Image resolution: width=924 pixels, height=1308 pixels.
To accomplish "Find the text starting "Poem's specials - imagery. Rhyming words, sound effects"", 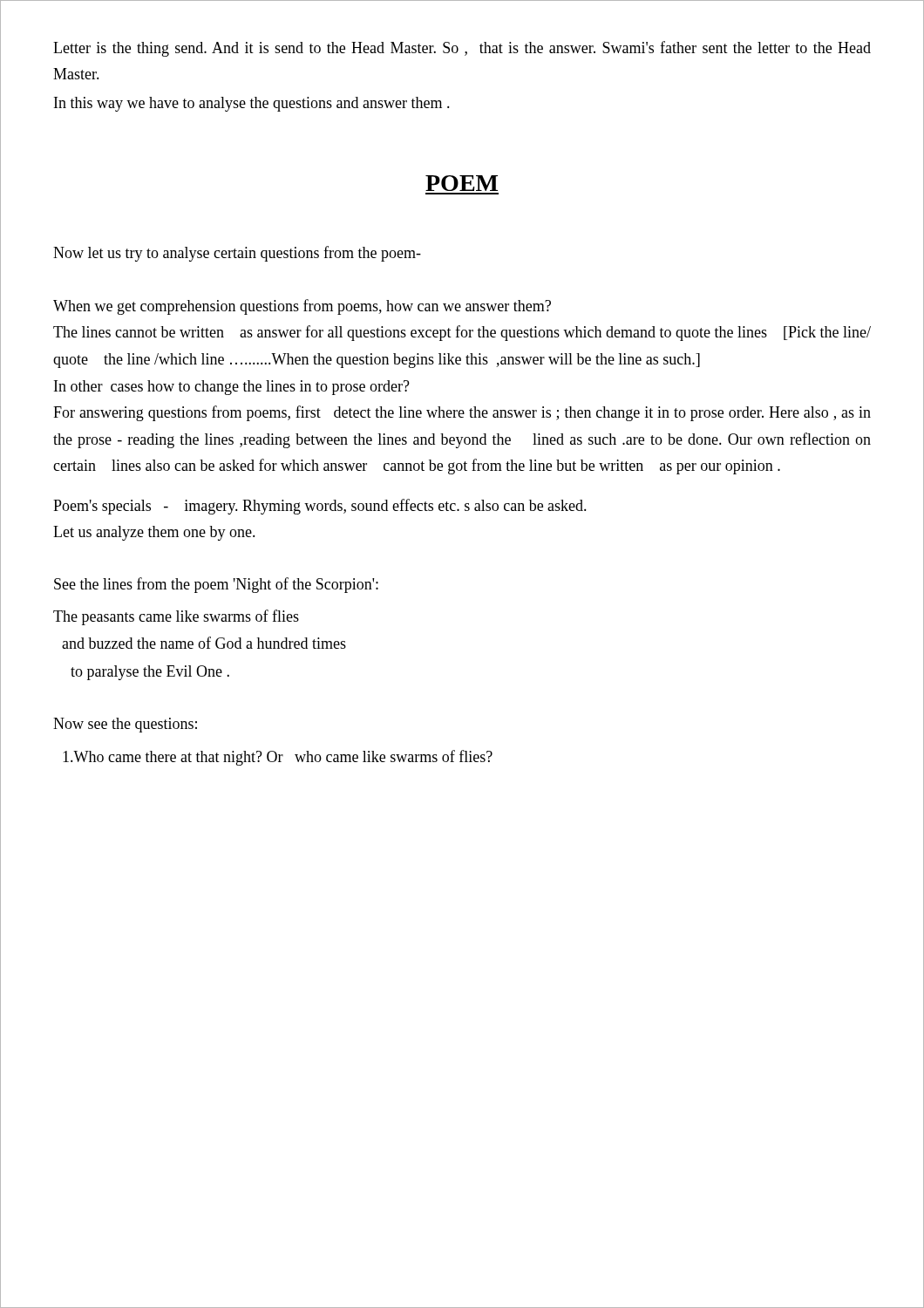I will click(320, 519).
